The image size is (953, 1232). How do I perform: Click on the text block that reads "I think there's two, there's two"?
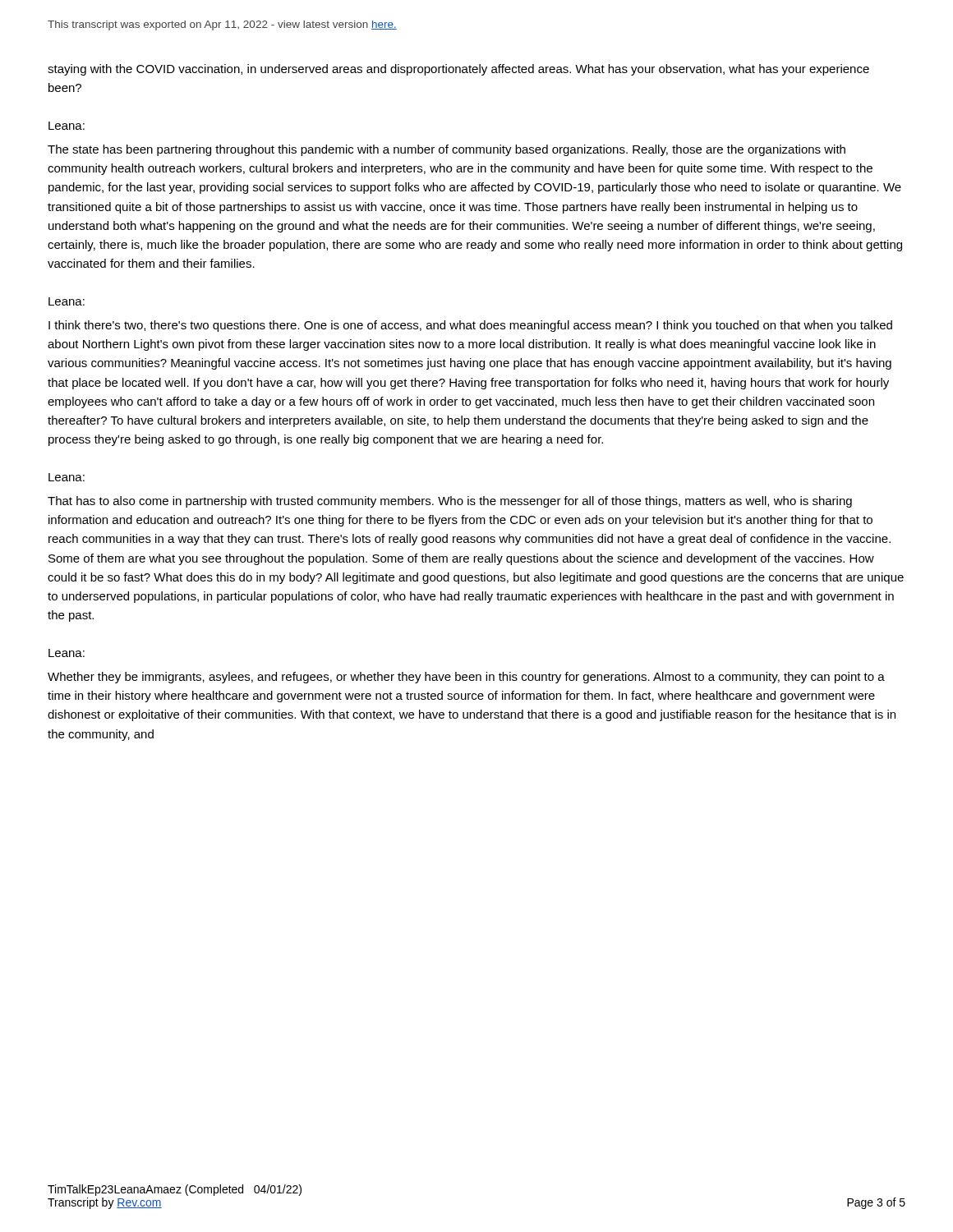pos(470,382)
